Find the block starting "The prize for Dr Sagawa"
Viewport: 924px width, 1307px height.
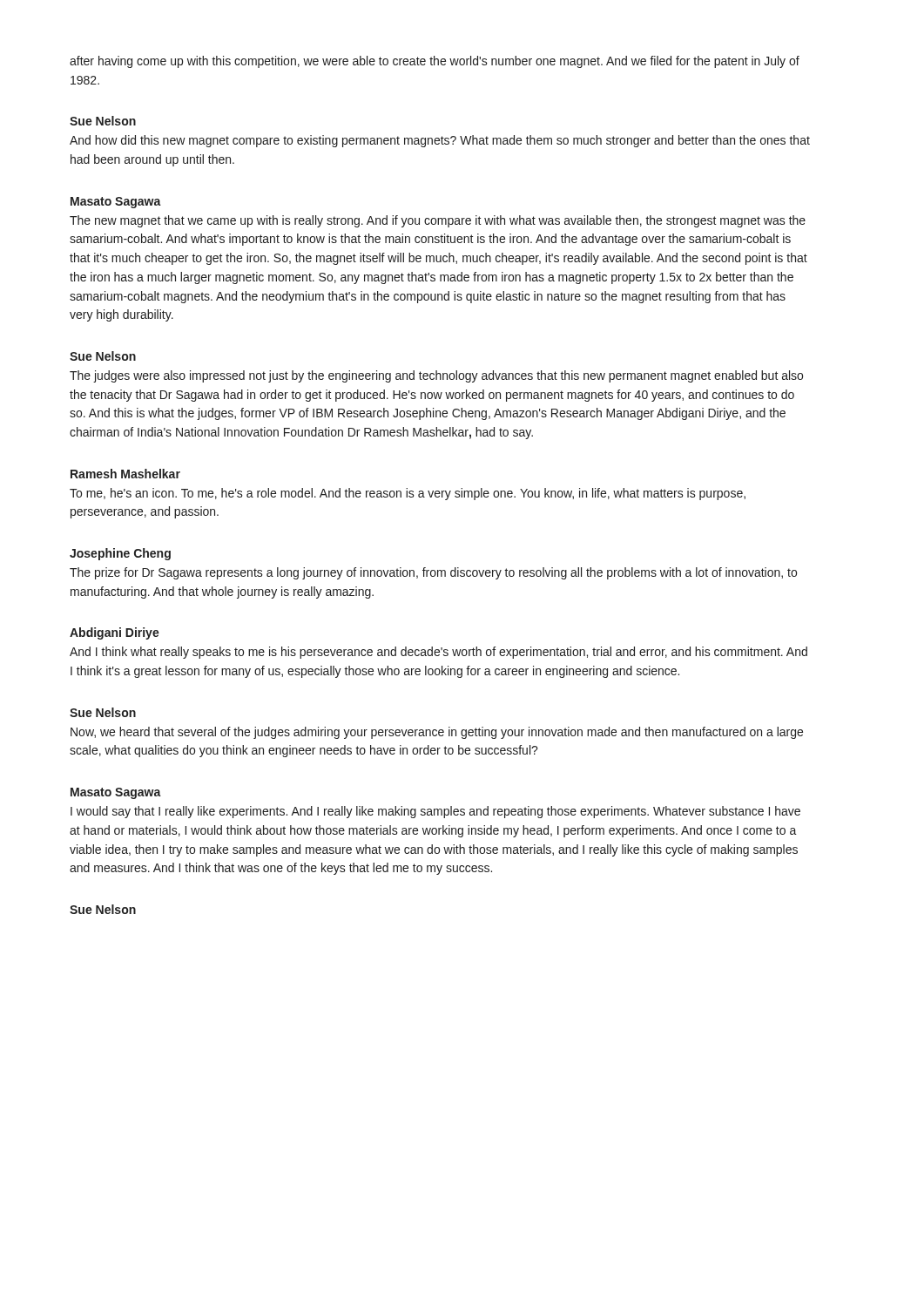(440, 583)
